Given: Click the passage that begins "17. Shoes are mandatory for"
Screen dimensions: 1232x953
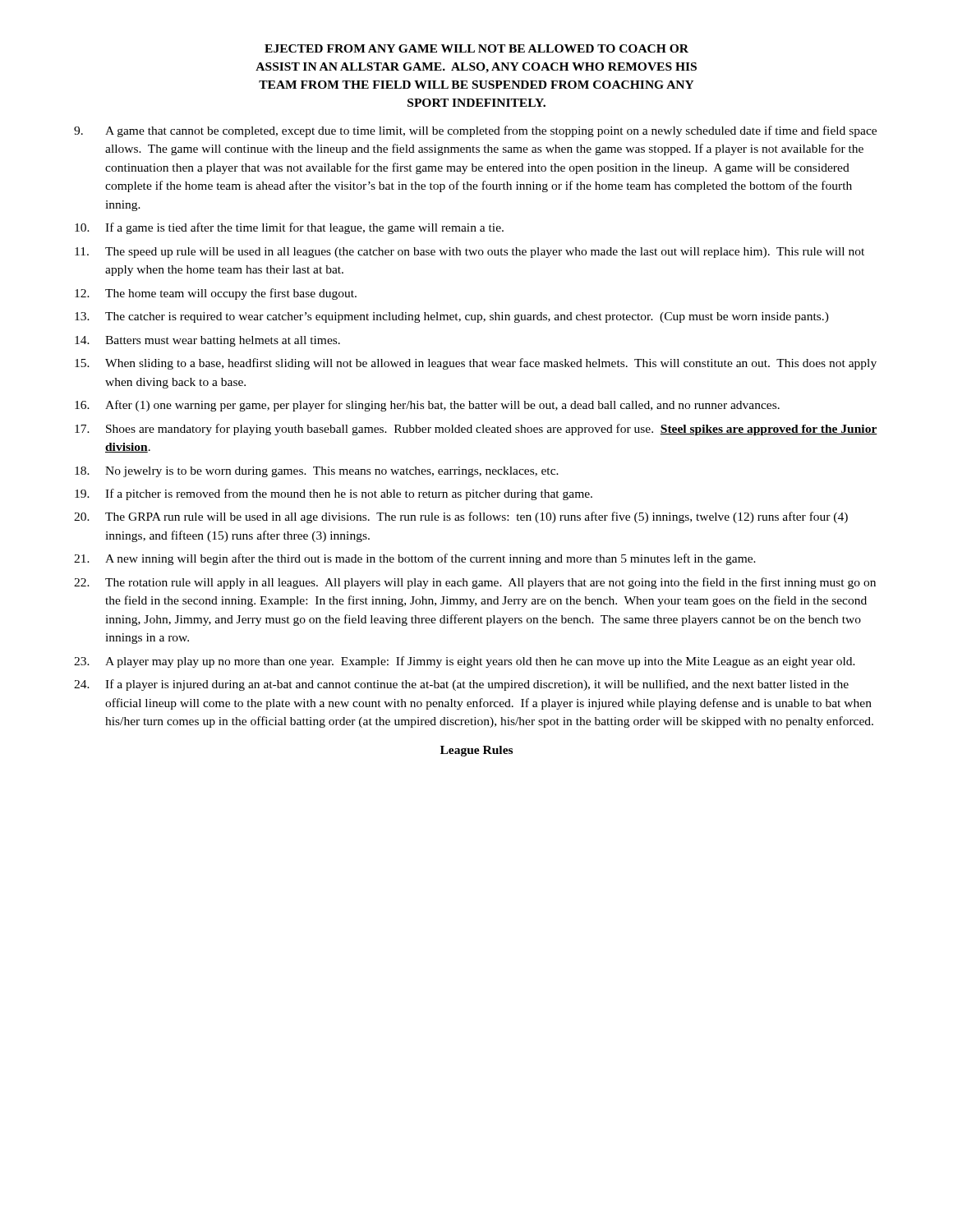Looking at the screenshot, I should tap(476, 438).
